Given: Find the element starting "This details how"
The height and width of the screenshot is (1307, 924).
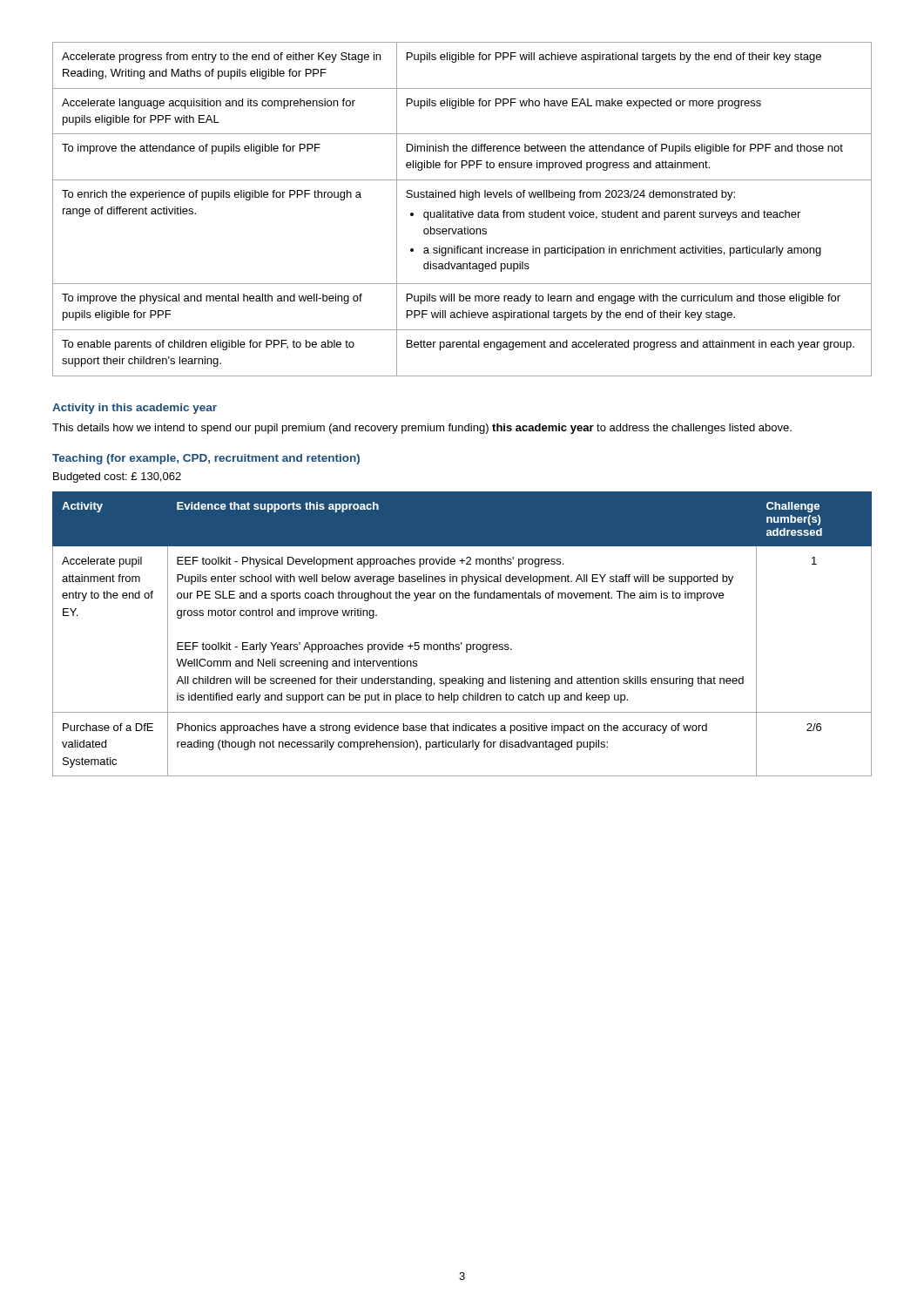Looking at the screenshot, I should pos(422,427).
